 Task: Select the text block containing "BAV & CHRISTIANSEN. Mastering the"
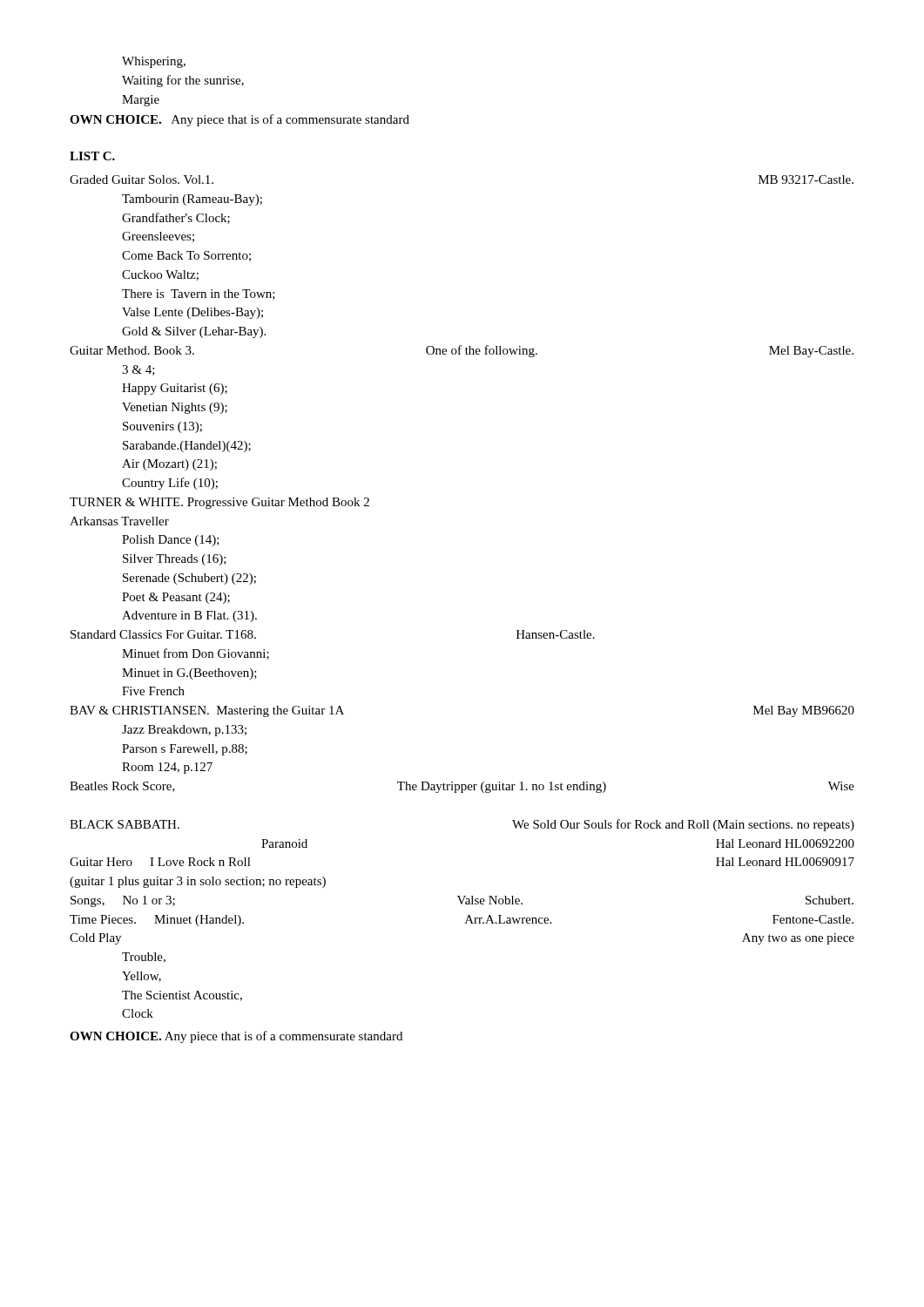point(202,711)
